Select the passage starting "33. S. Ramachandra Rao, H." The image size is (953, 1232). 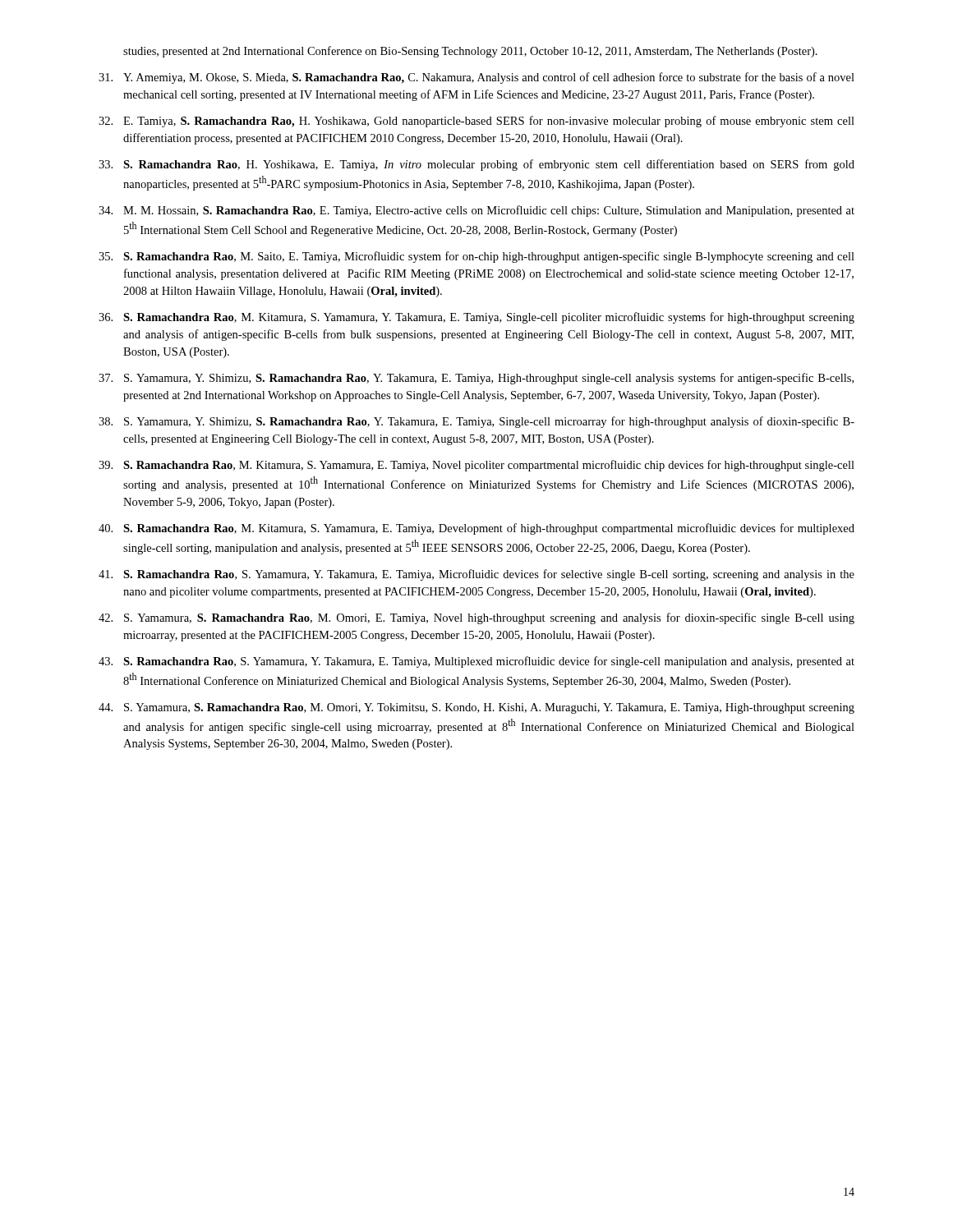coord(476,175)
